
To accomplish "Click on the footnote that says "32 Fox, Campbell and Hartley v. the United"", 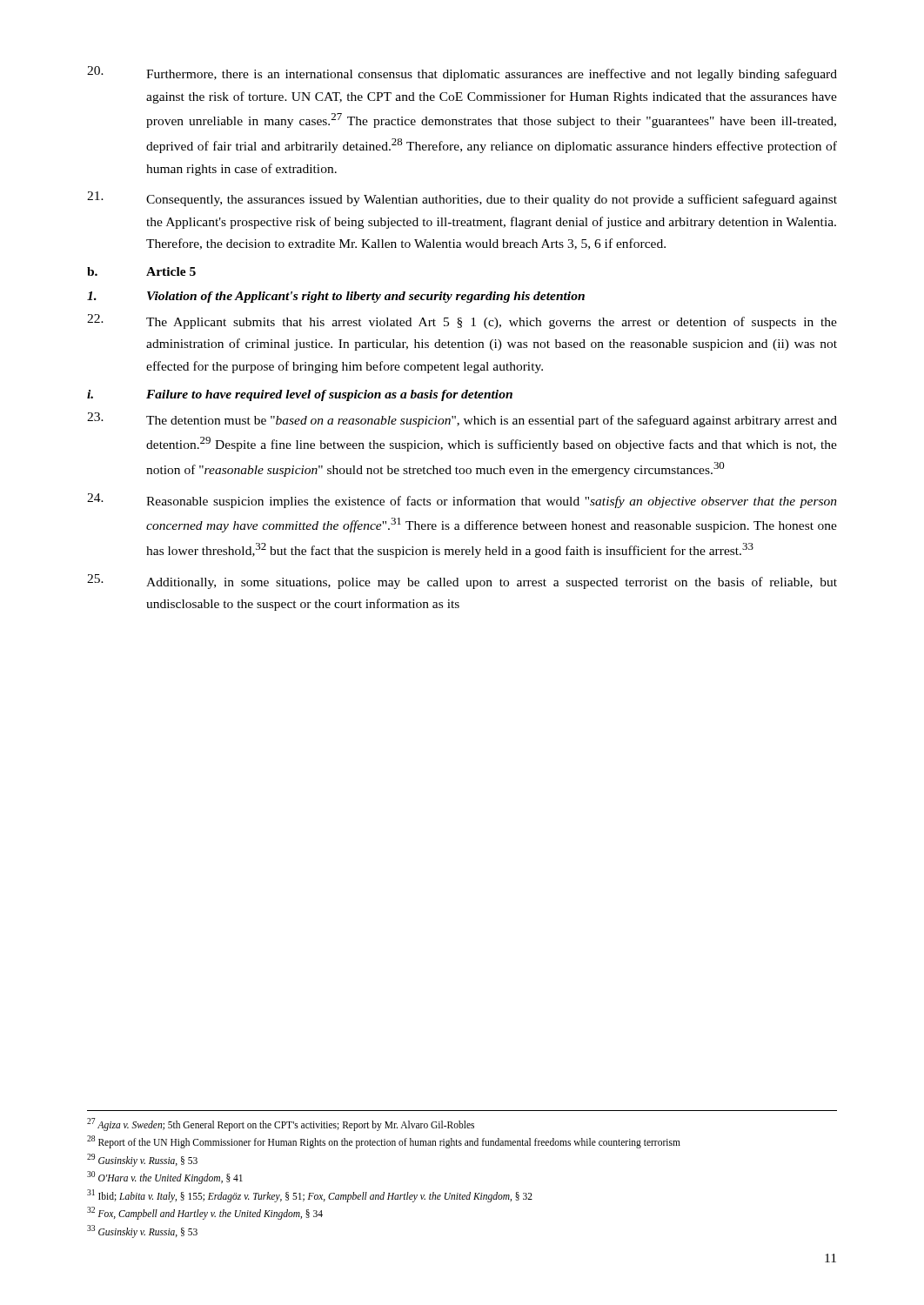I will coord(205,1212).
